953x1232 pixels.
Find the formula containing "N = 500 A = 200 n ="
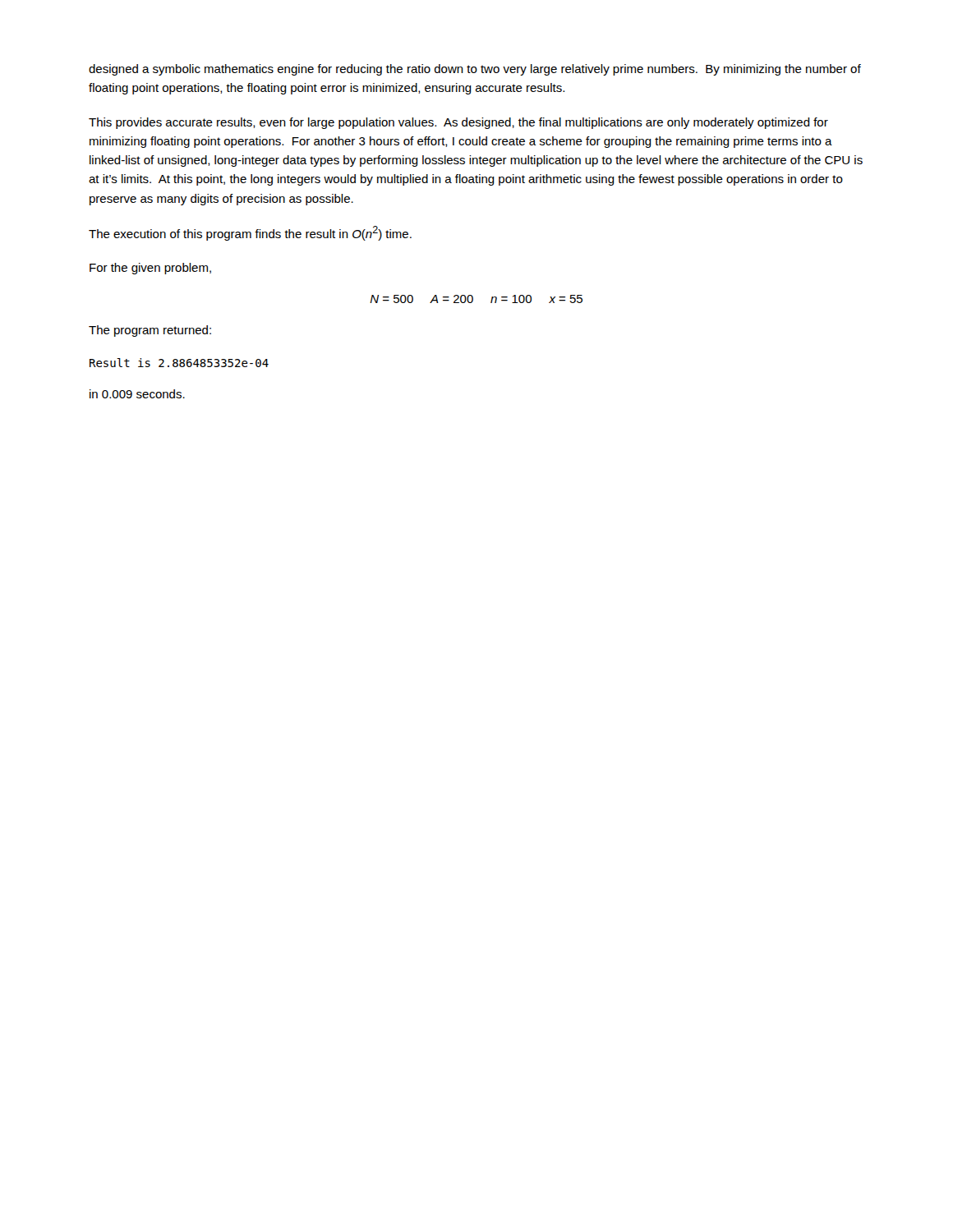[x=476, y=299]
